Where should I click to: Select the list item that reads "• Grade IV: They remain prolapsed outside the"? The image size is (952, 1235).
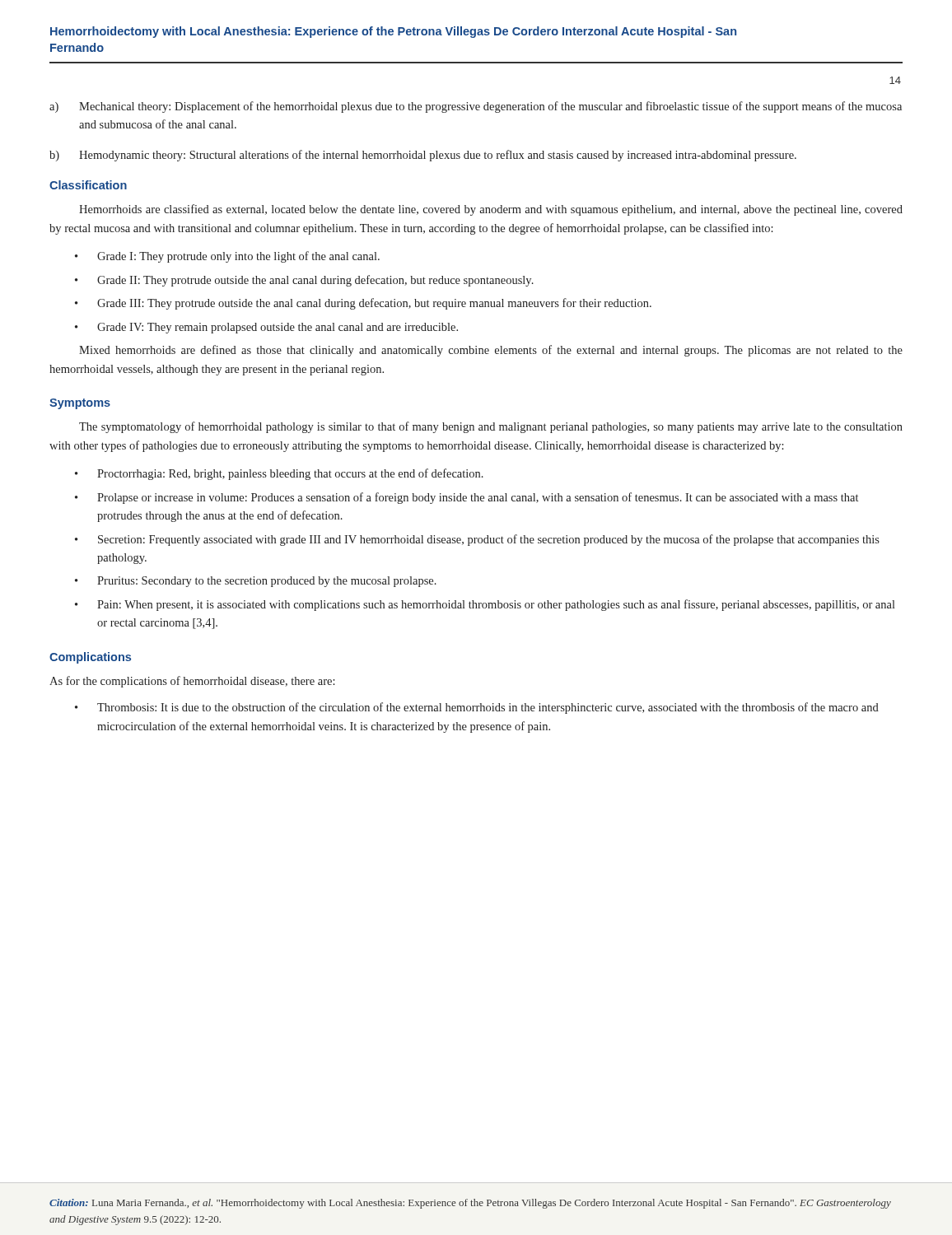click(x=266, y=328)
